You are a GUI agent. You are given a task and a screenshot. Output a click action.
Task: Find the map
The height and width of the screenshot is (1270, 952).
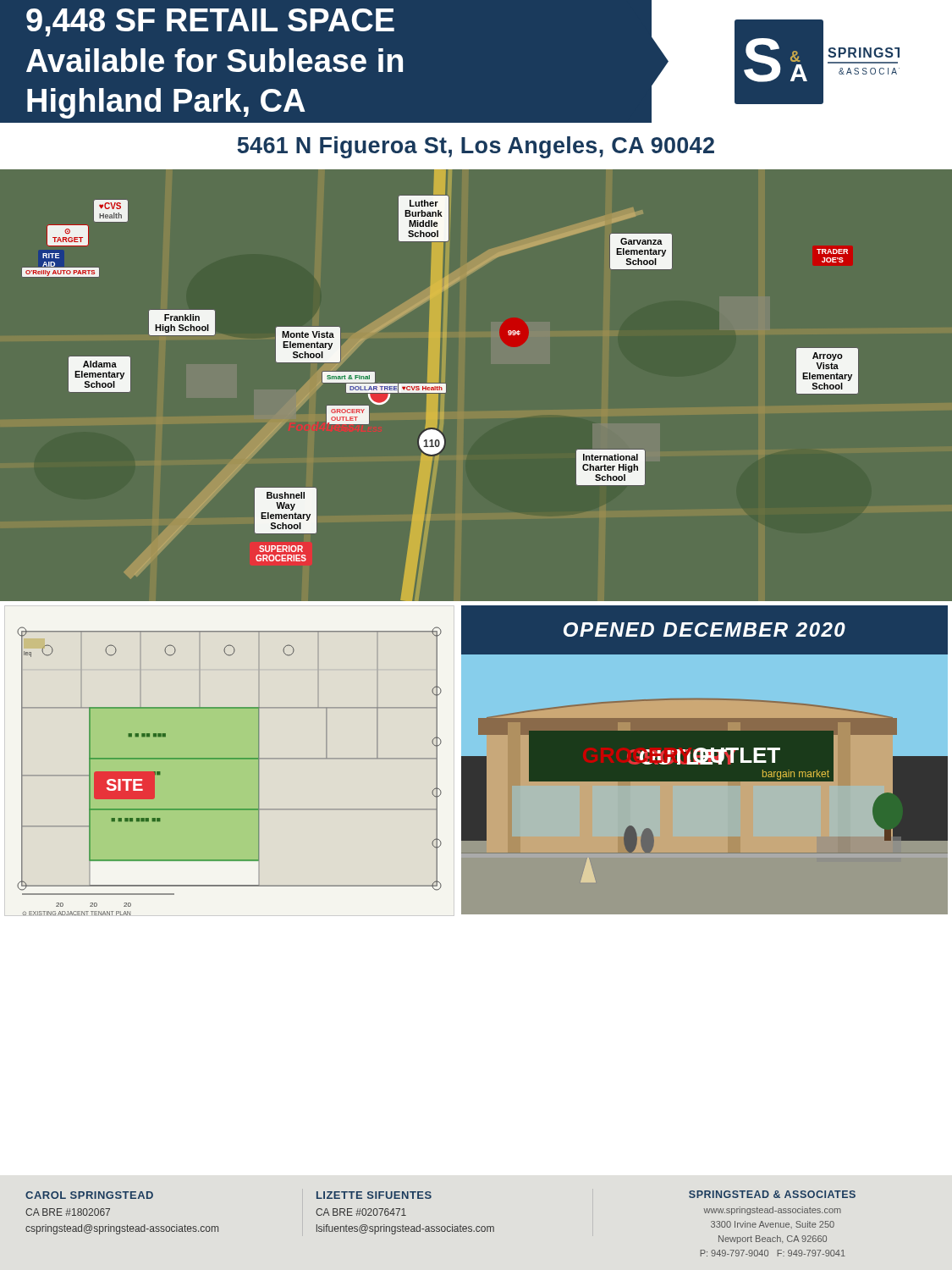point(476,385)
